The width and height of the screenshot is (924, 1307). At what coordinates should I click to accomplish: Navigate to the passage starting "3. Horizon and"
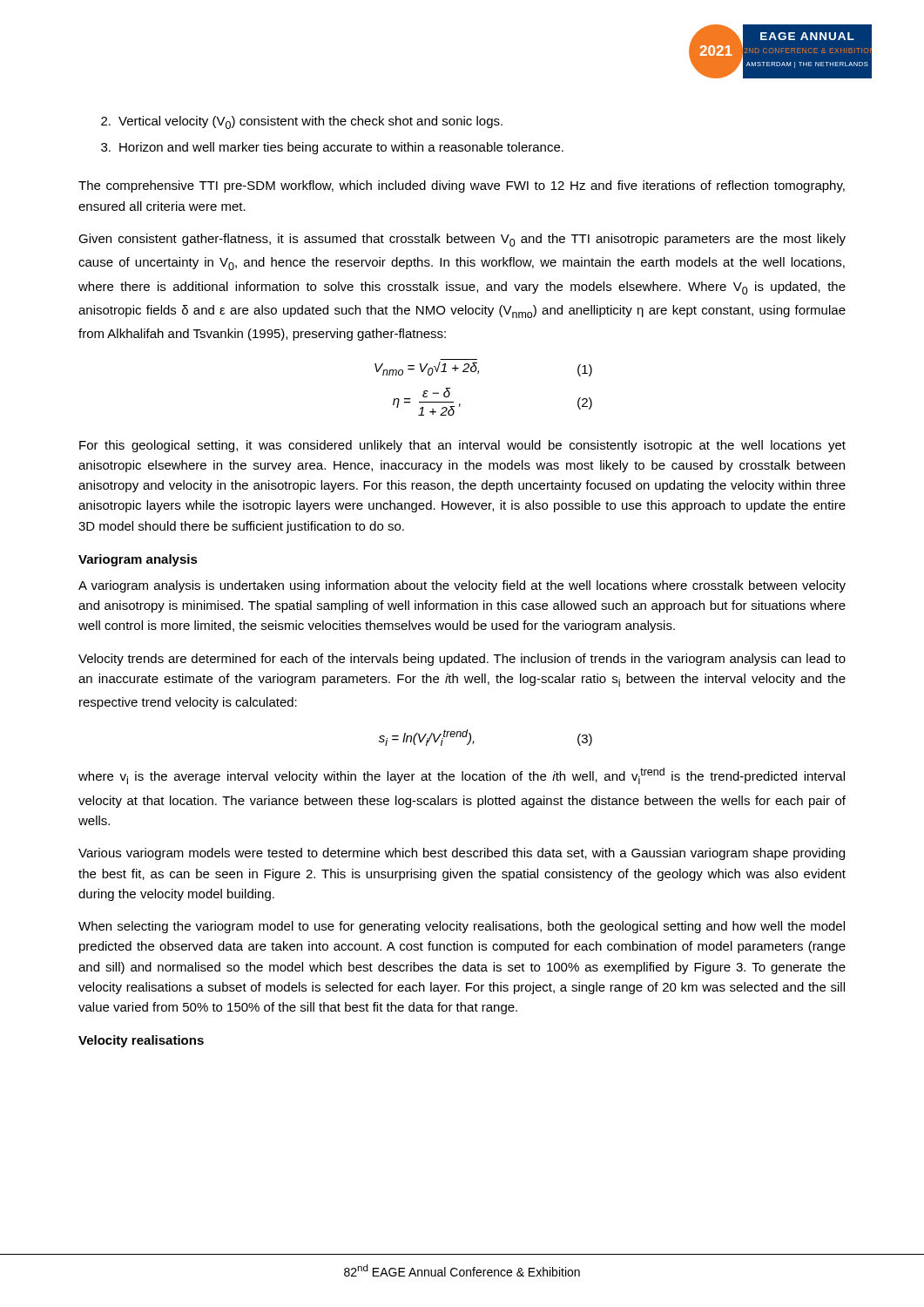pyautogui.click(x=321, y=147)
